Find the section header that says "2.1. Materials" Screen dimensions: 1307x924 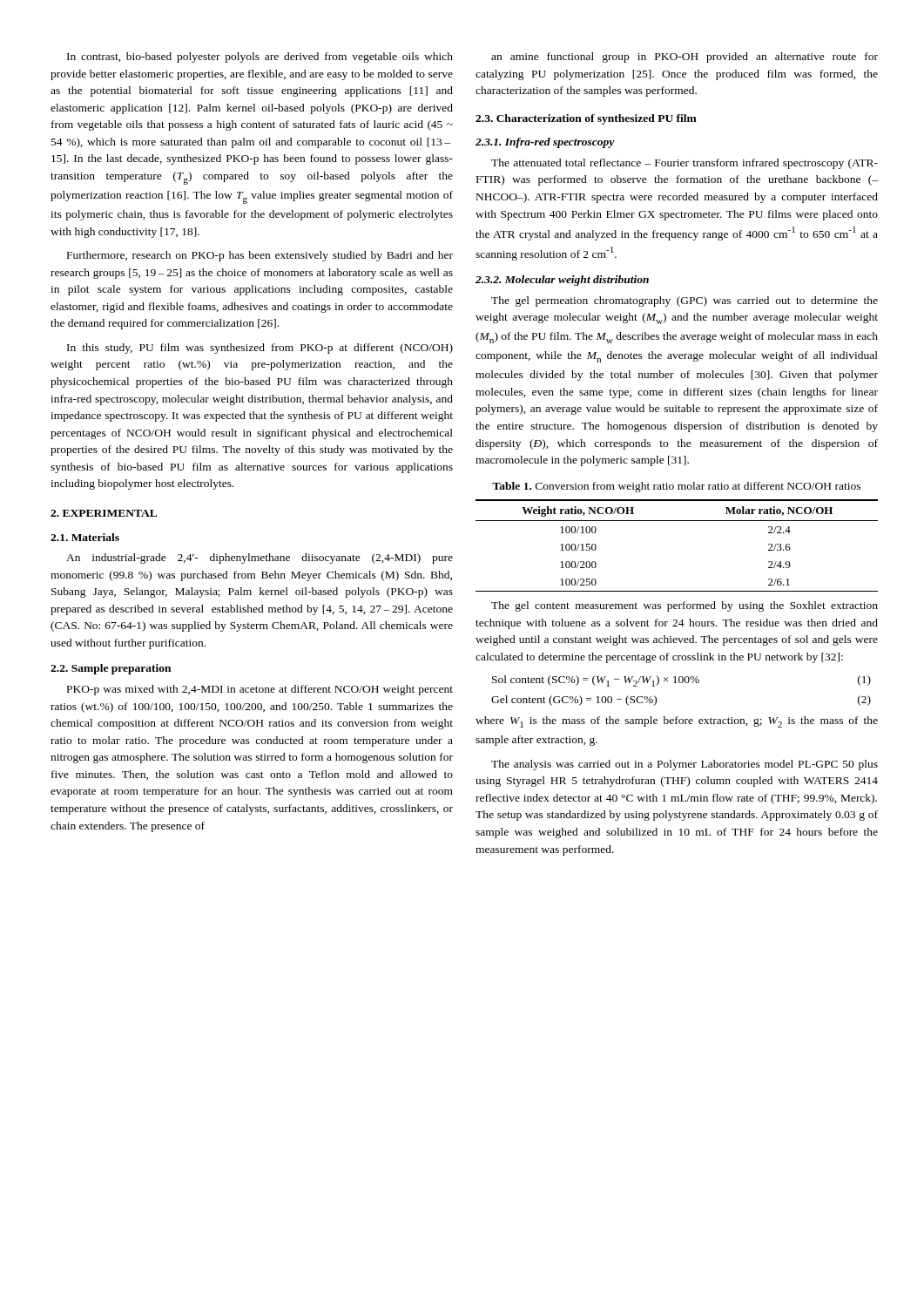[x=85, y=537]
